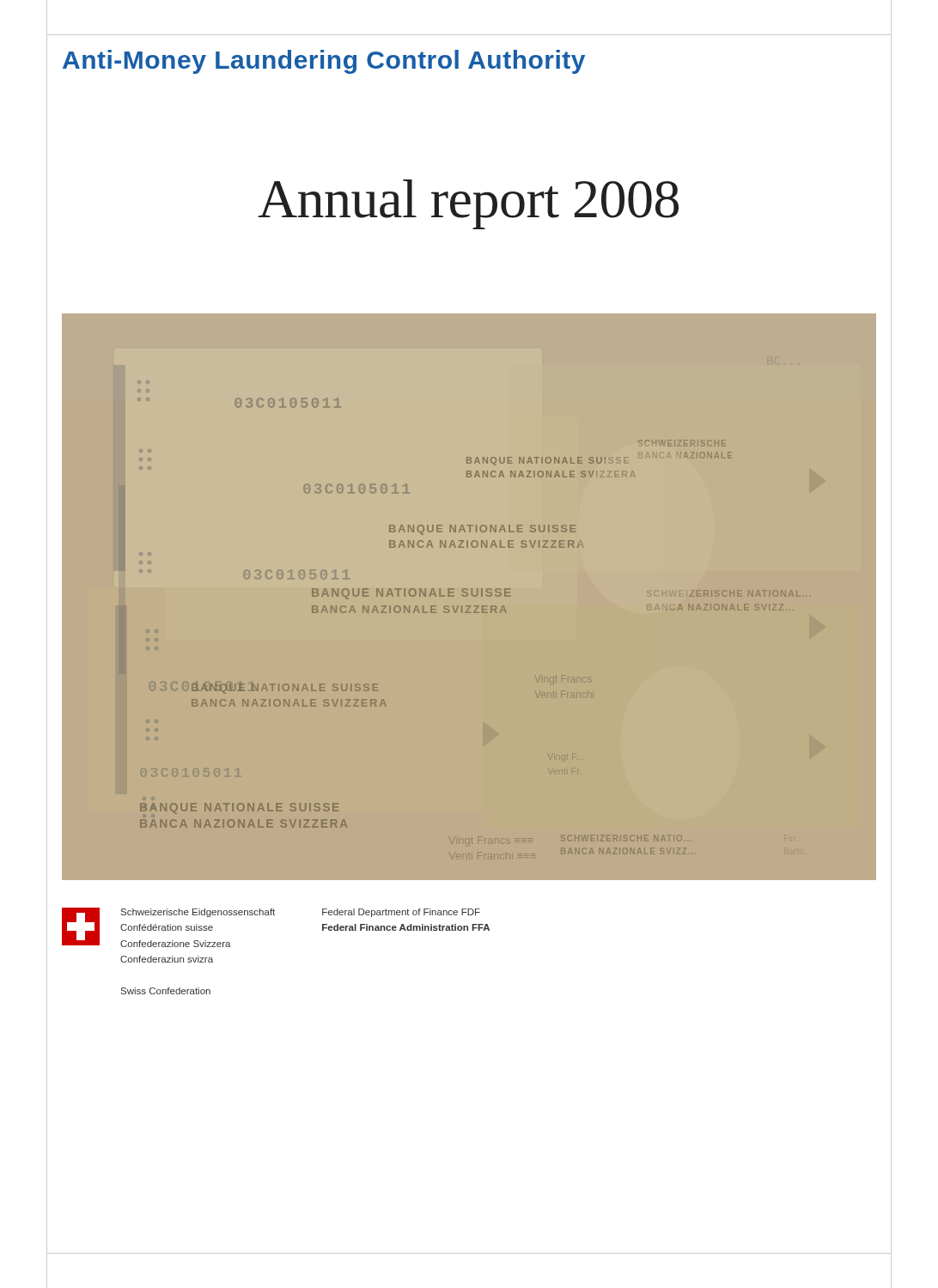Image resolution: width=938 pixels, height=1288 pixels.
Task: Click on the element starting "Federal Department of Finance FDF Federal Finance"
Action: [x=406, y=920]
